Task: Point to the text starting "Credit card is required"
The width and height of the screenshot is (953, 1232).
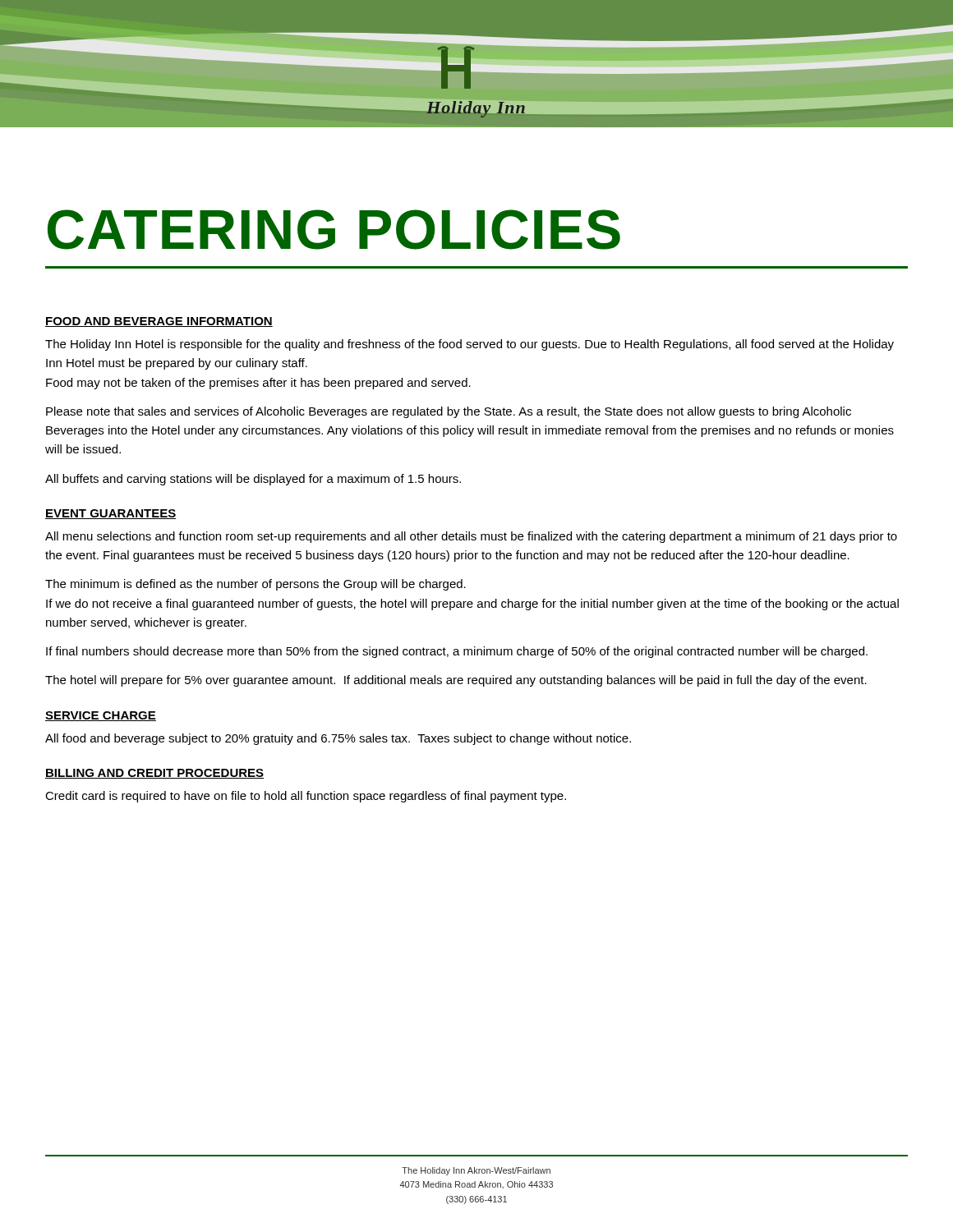Action: pos(306,795)
